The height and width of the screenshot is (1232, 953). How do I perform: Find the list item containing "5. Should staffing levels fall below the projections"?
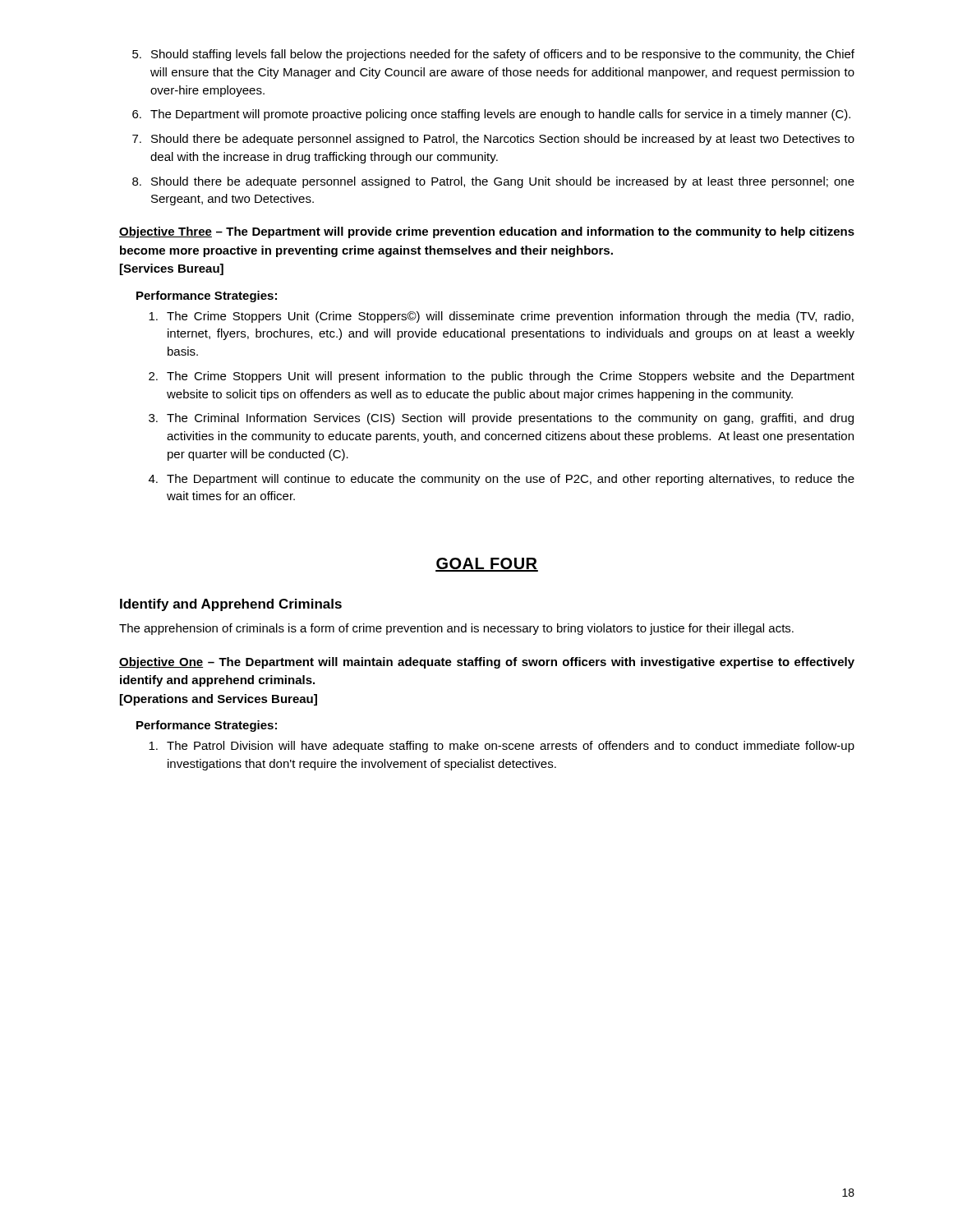pos(487,72)
